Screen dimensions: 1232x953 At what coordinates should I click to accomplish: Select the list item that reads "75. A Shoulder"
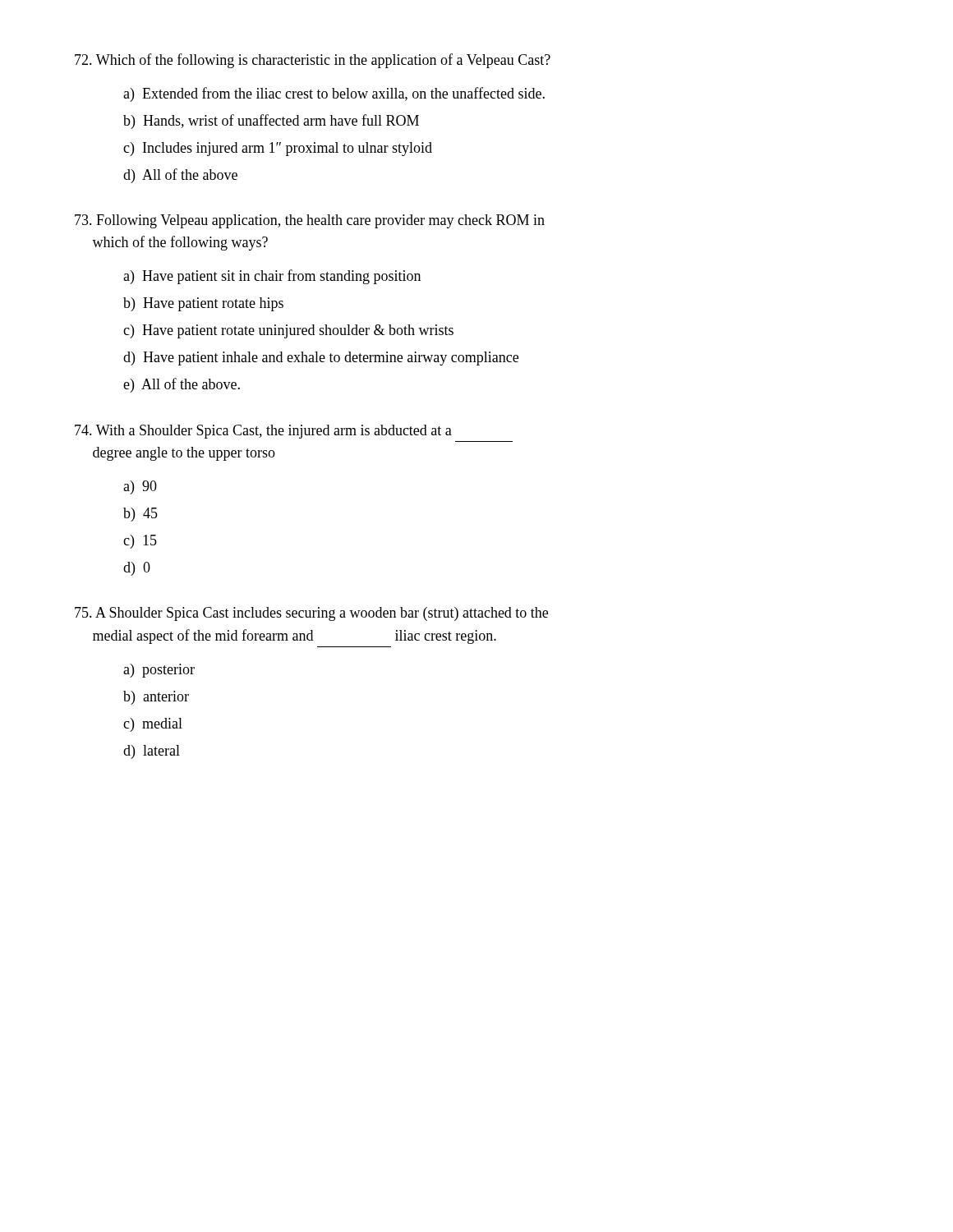pos(311,626)
